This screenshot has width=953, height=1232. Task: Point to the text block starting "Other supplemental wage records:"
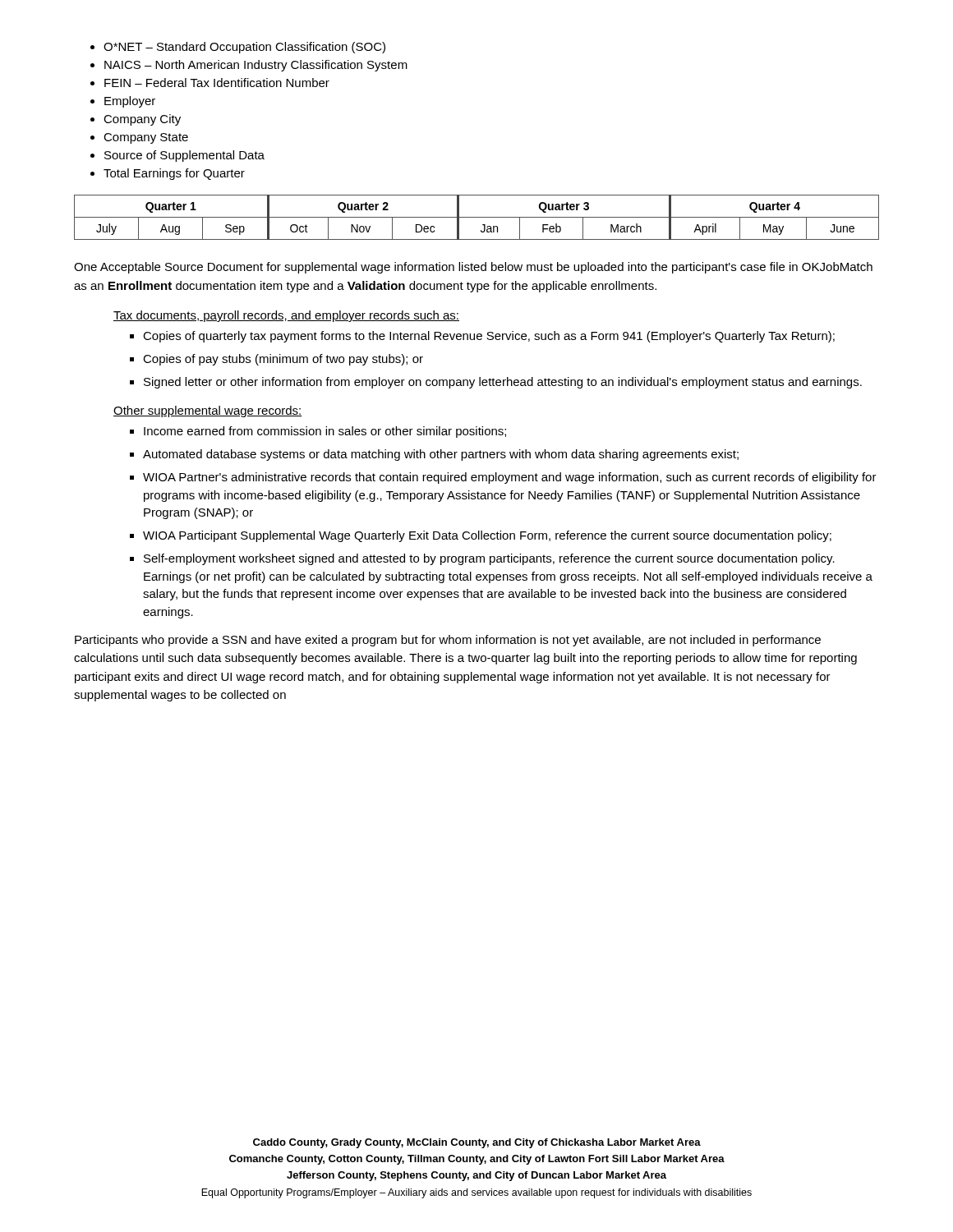208,411
